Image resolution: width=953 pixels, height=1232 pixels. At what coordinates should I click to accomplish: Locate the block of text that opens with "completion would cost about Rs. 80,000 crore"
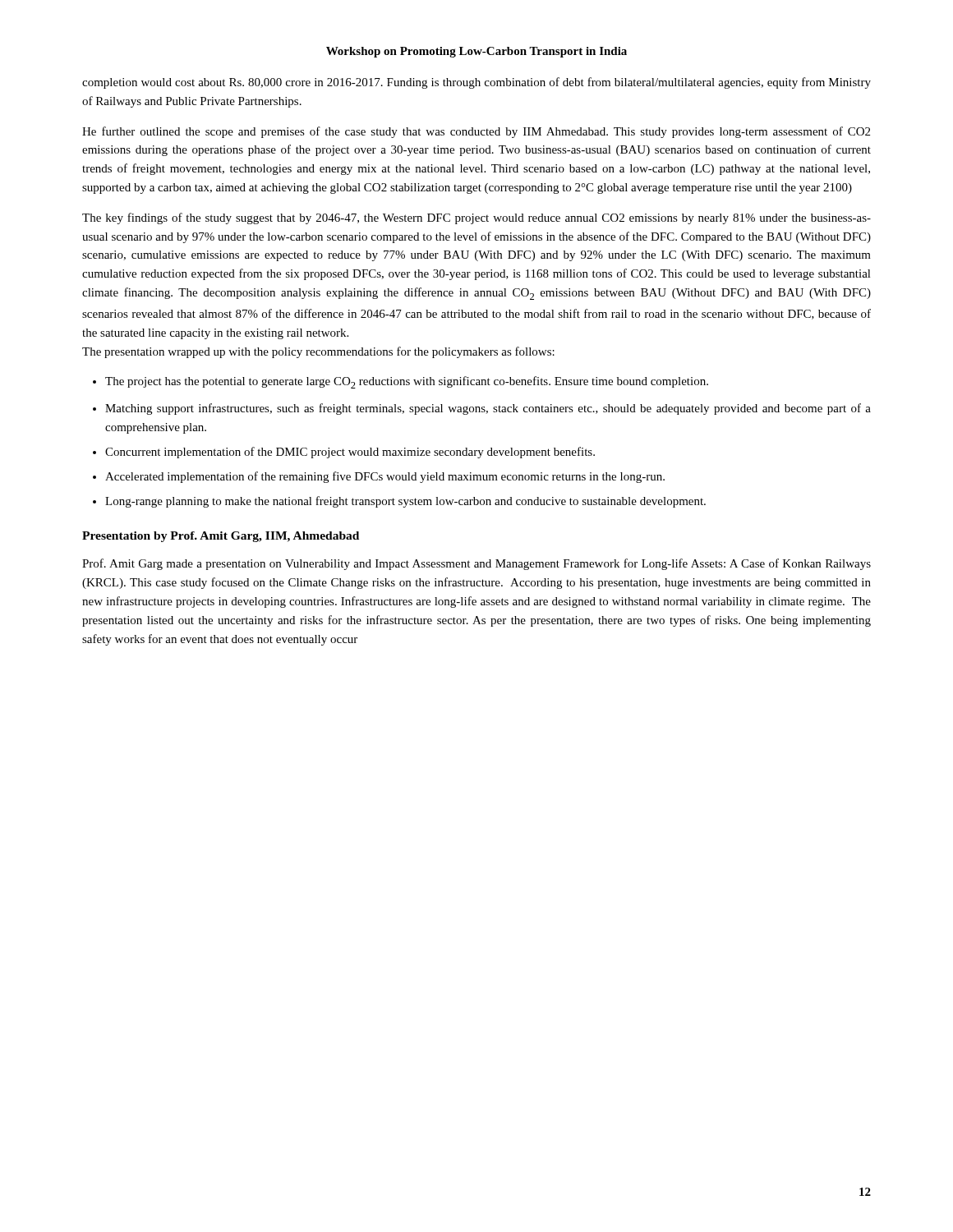(476, 91)
